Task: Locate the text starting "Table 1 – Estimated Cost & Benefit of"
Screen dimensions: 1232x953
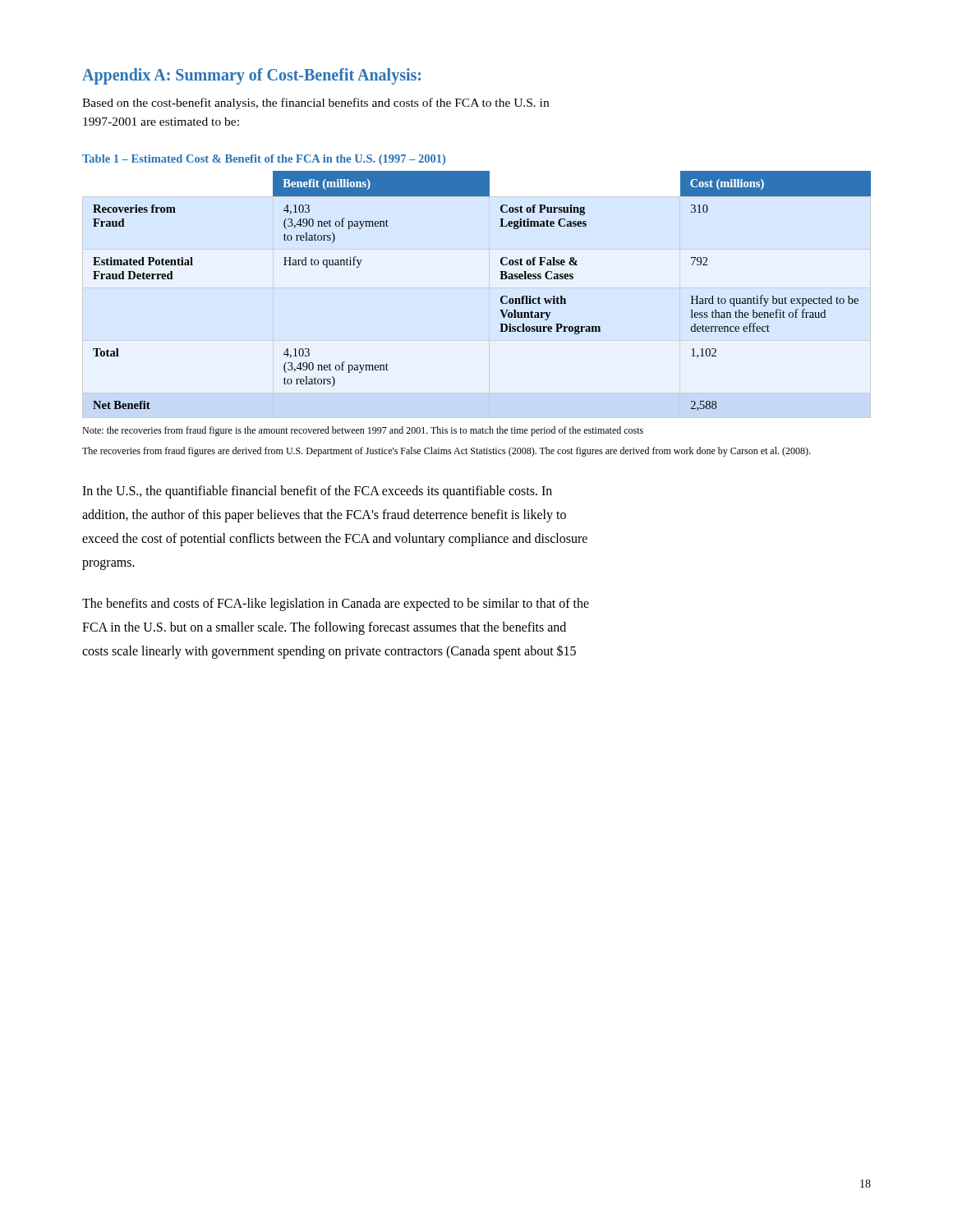Action: click(264, 158)
